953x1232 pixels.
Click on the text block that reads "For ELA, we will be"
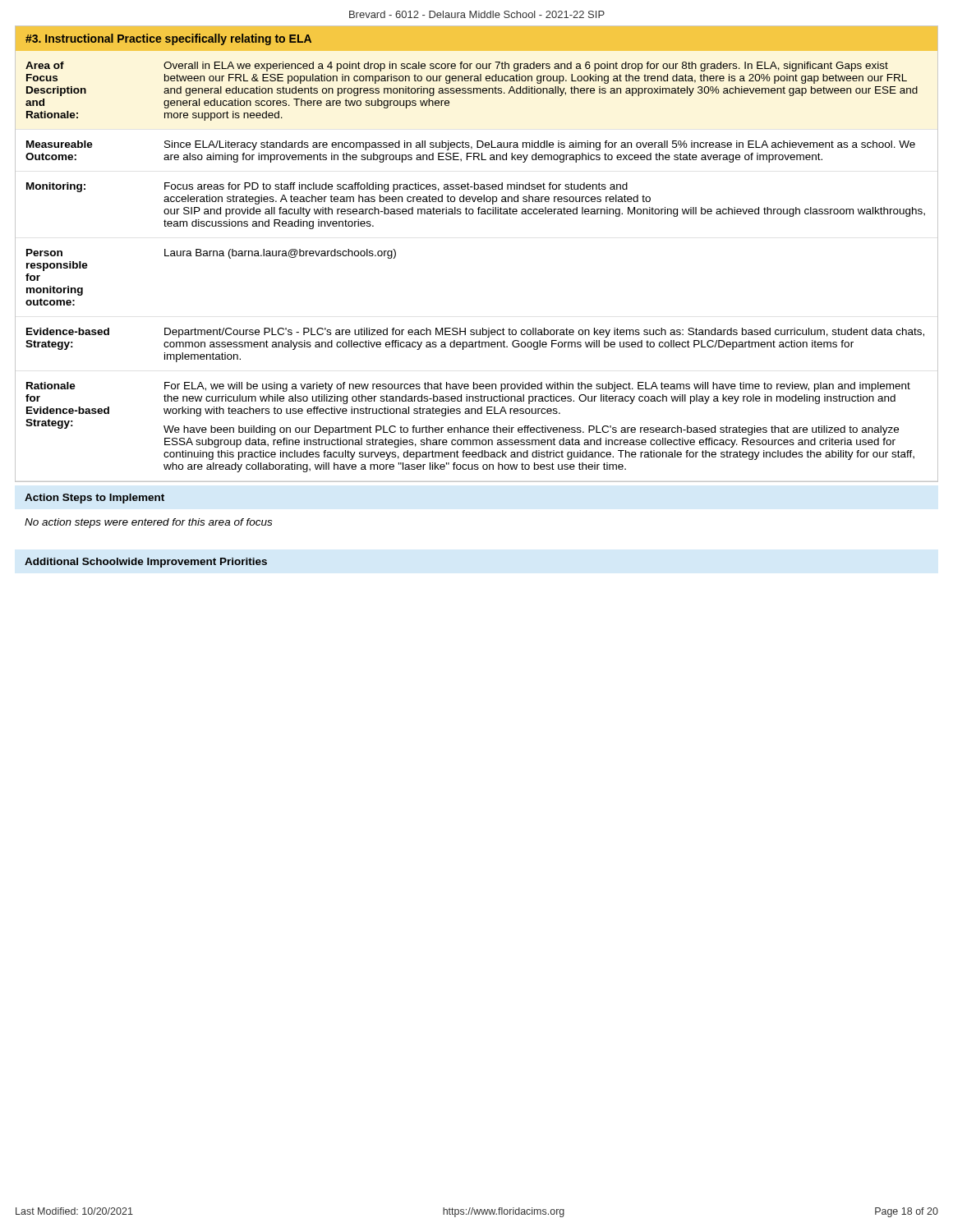546,426
